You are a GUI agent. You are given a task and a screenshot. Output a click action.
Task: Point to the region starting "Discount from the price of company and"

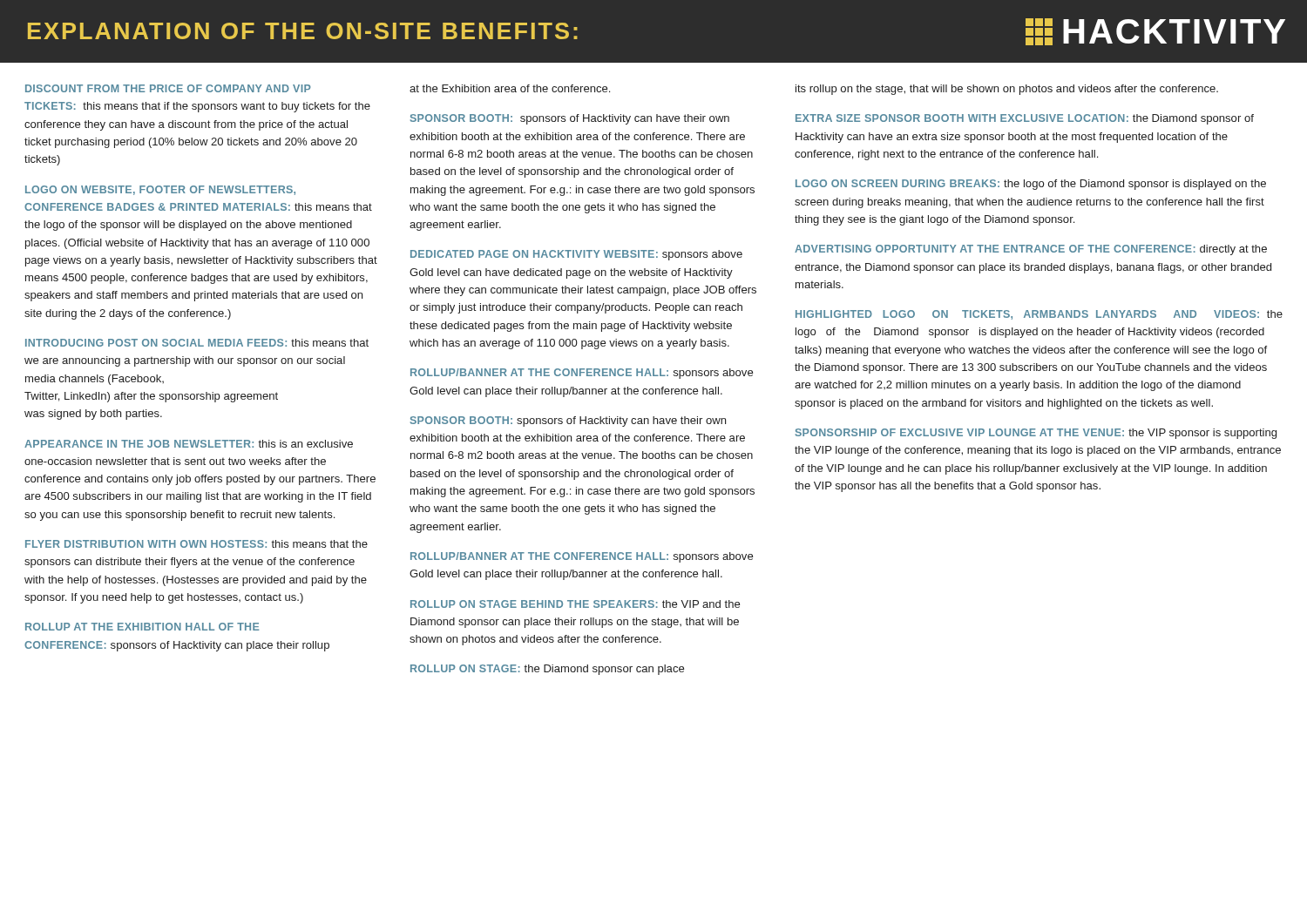tap(197, 124)
